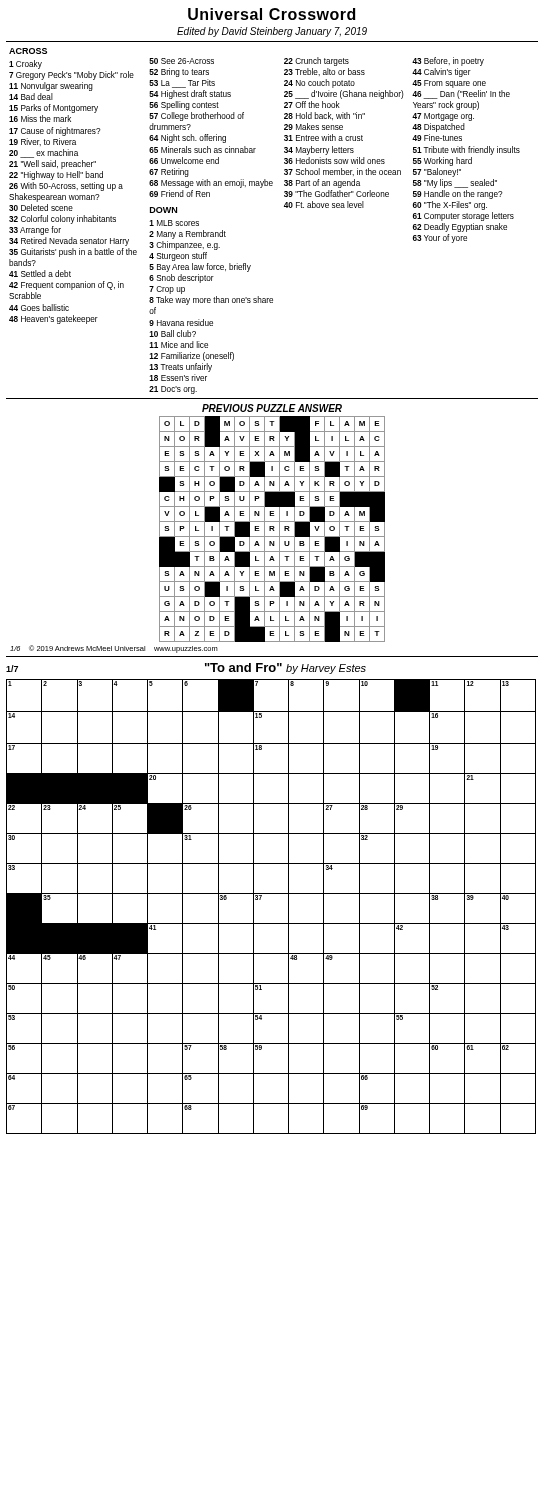Navigate to the region starting ""To and Fro" by"
The image size is (544, 1500).
click(285, 668)
